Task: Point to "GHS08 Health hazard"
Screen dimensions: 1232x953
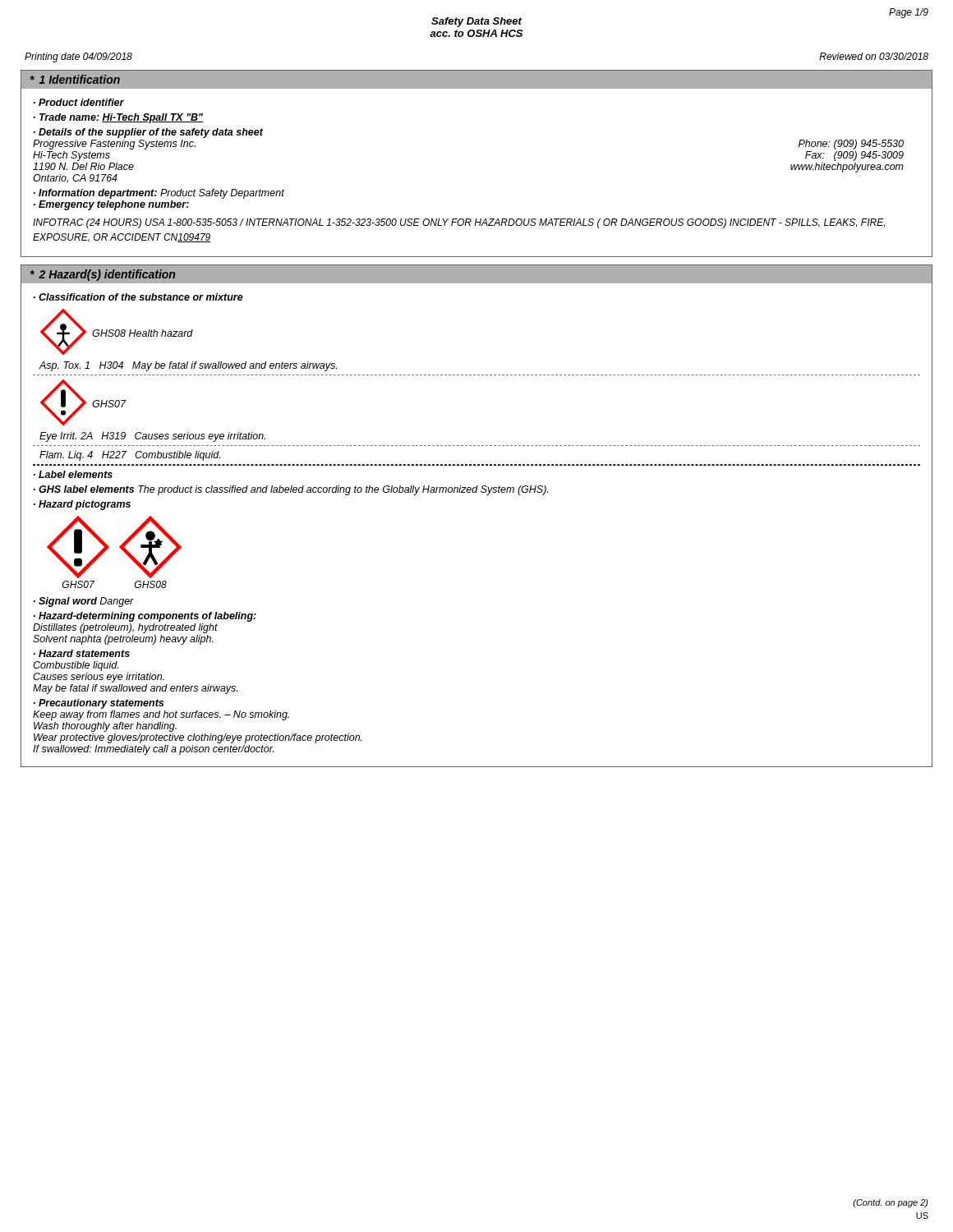Action: [142, 333]
